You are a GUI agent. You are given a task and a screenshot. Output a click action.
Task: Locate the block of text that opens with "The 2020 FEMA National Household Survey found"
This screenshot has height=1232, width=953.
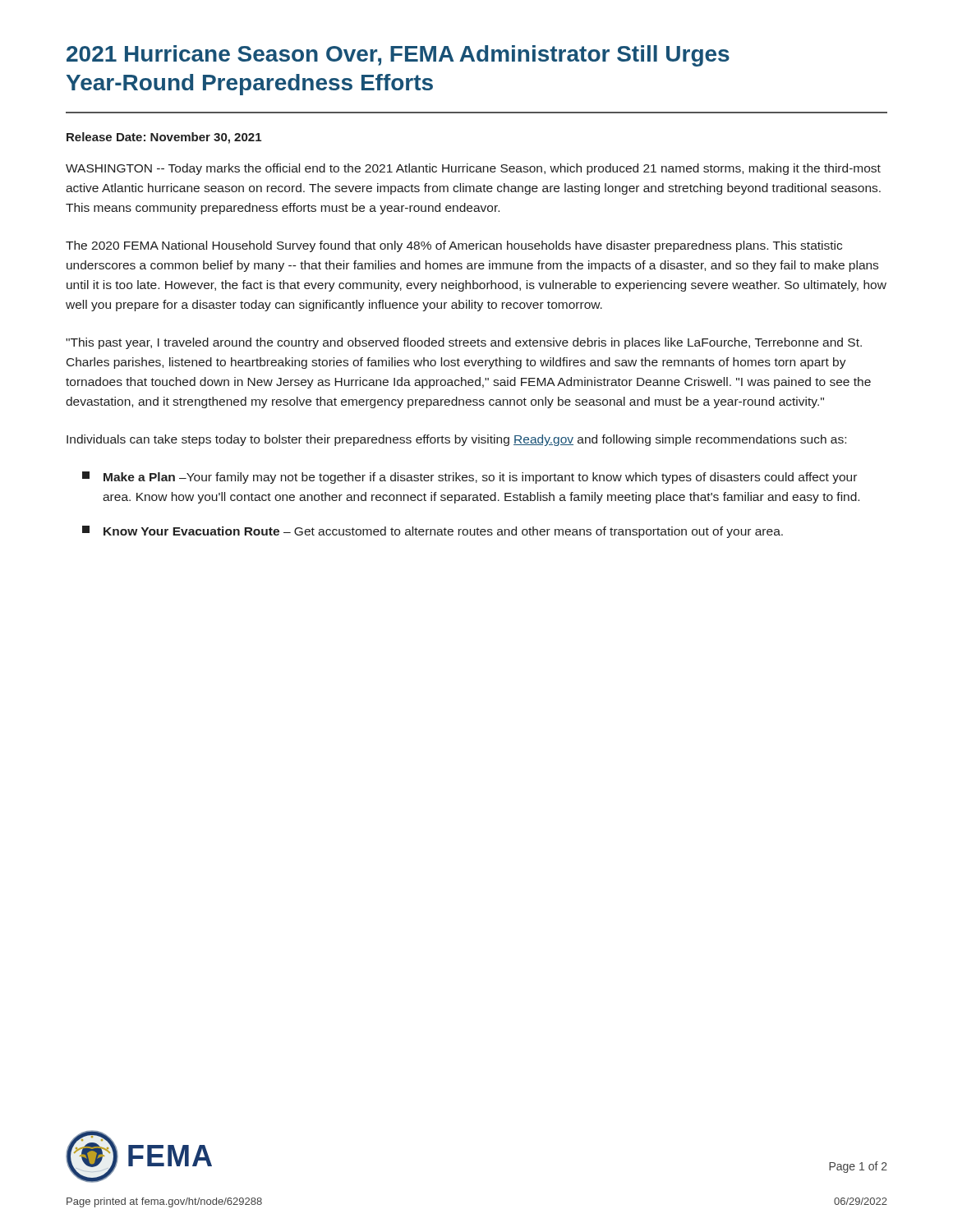click(x=476, y=275)
